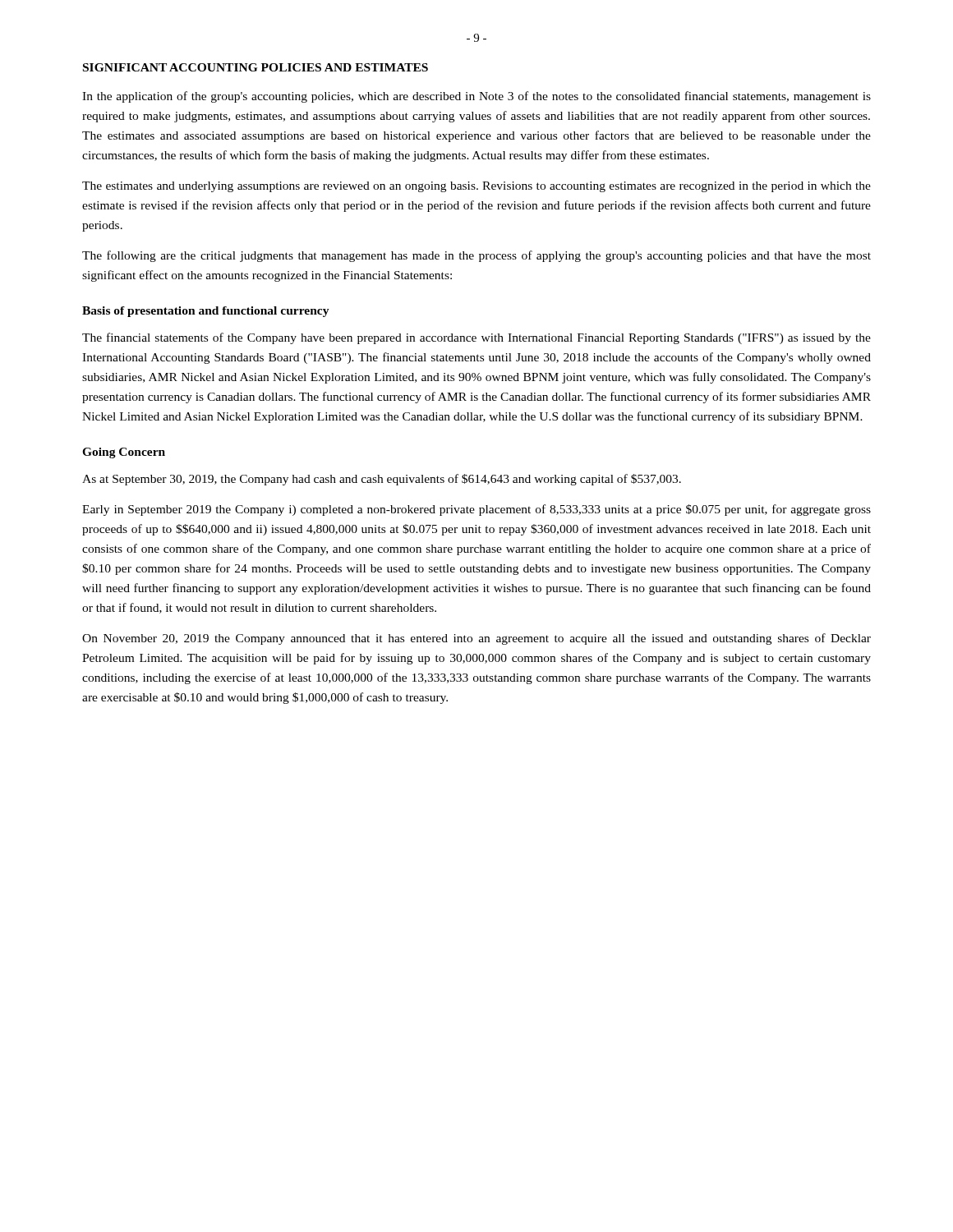Locate the passage starting "The estimates and underlying assumptions are"
The height and width of the screenshot is (1232, 953).
tap(476, 205)
